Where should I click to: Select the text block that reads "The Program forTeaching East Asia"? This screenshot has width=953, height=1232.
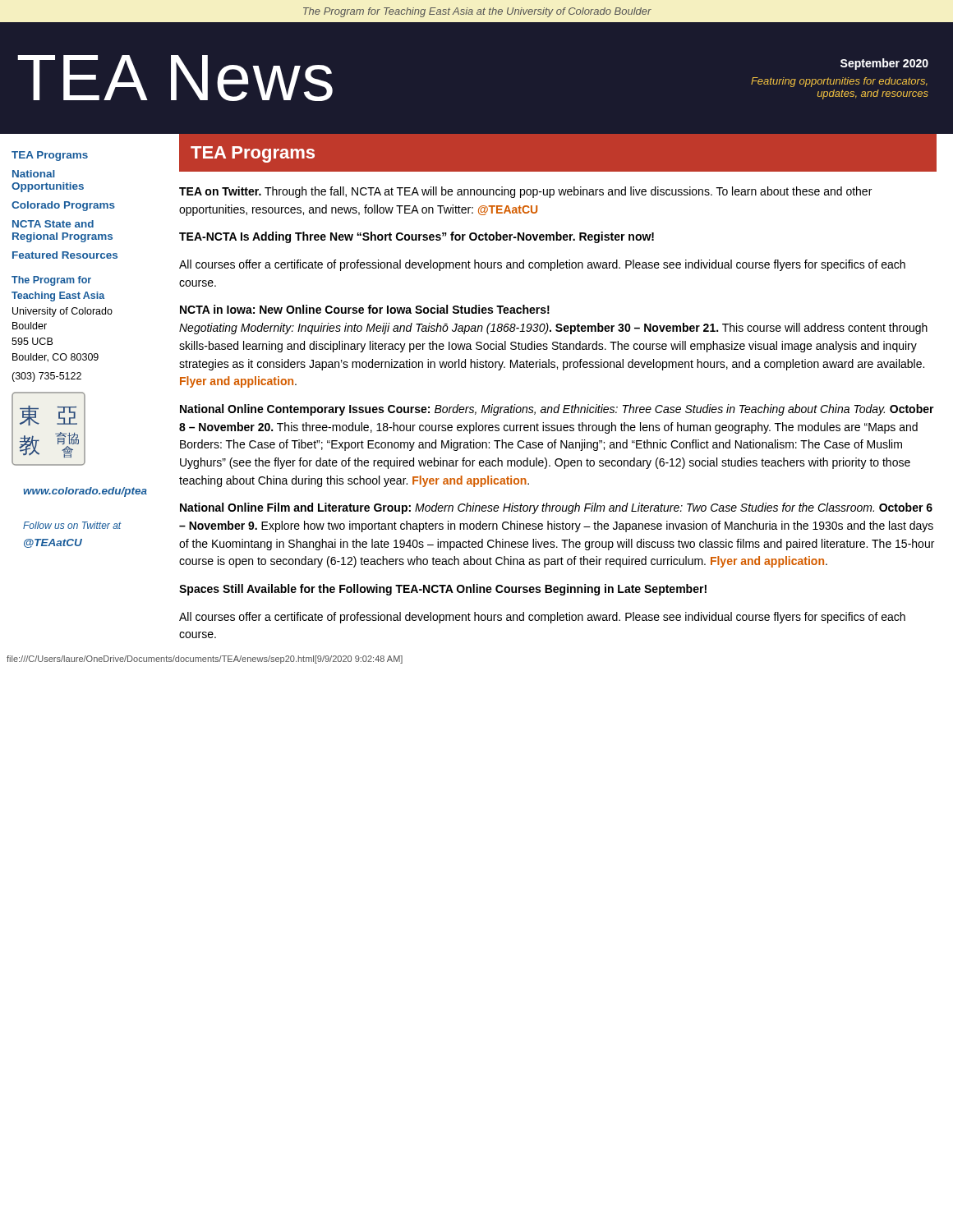click(51, 281)
